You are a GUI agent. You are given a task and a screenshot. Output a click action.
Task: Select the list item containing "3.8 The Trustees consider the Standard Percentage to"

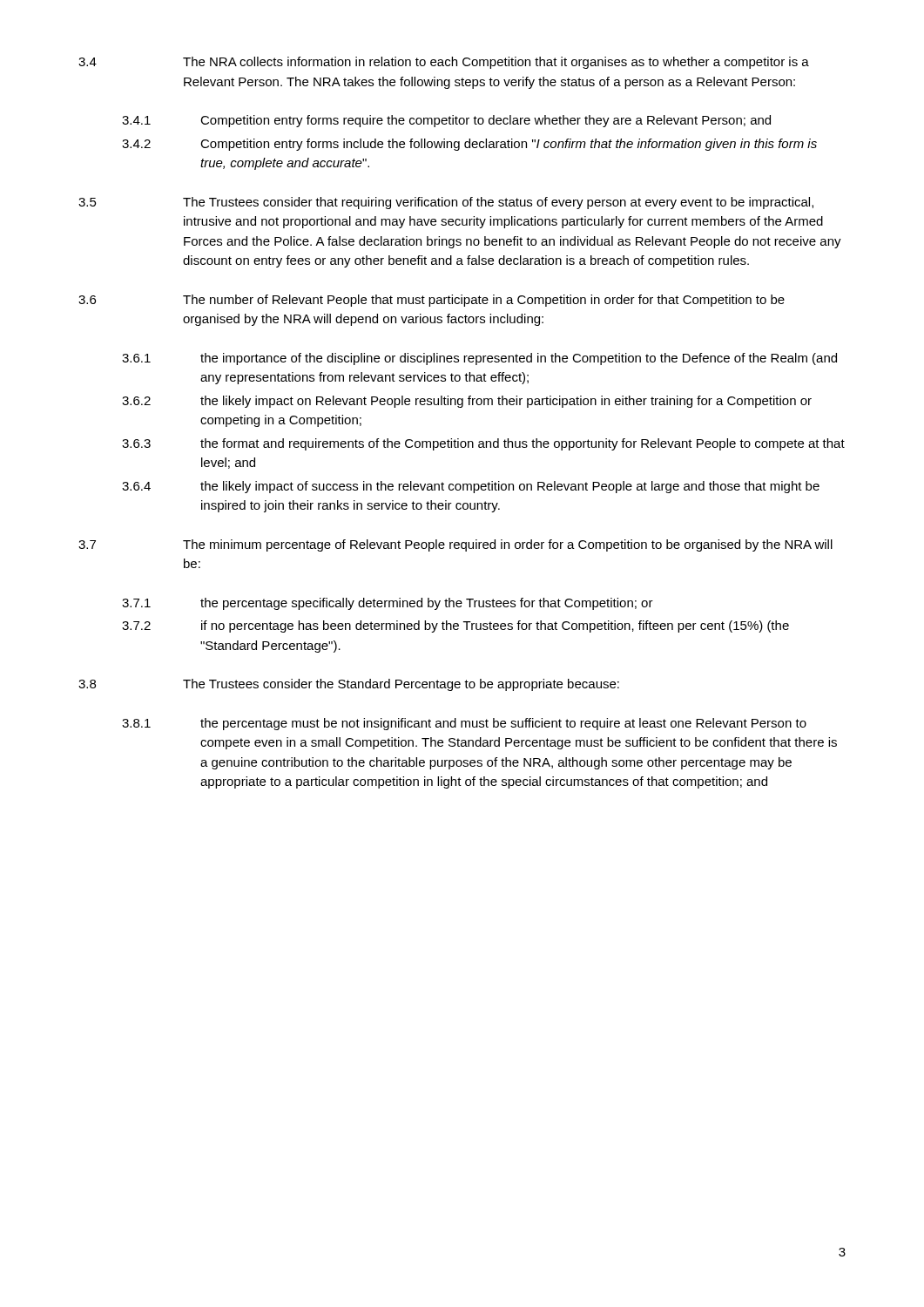(x=462, y=684)
